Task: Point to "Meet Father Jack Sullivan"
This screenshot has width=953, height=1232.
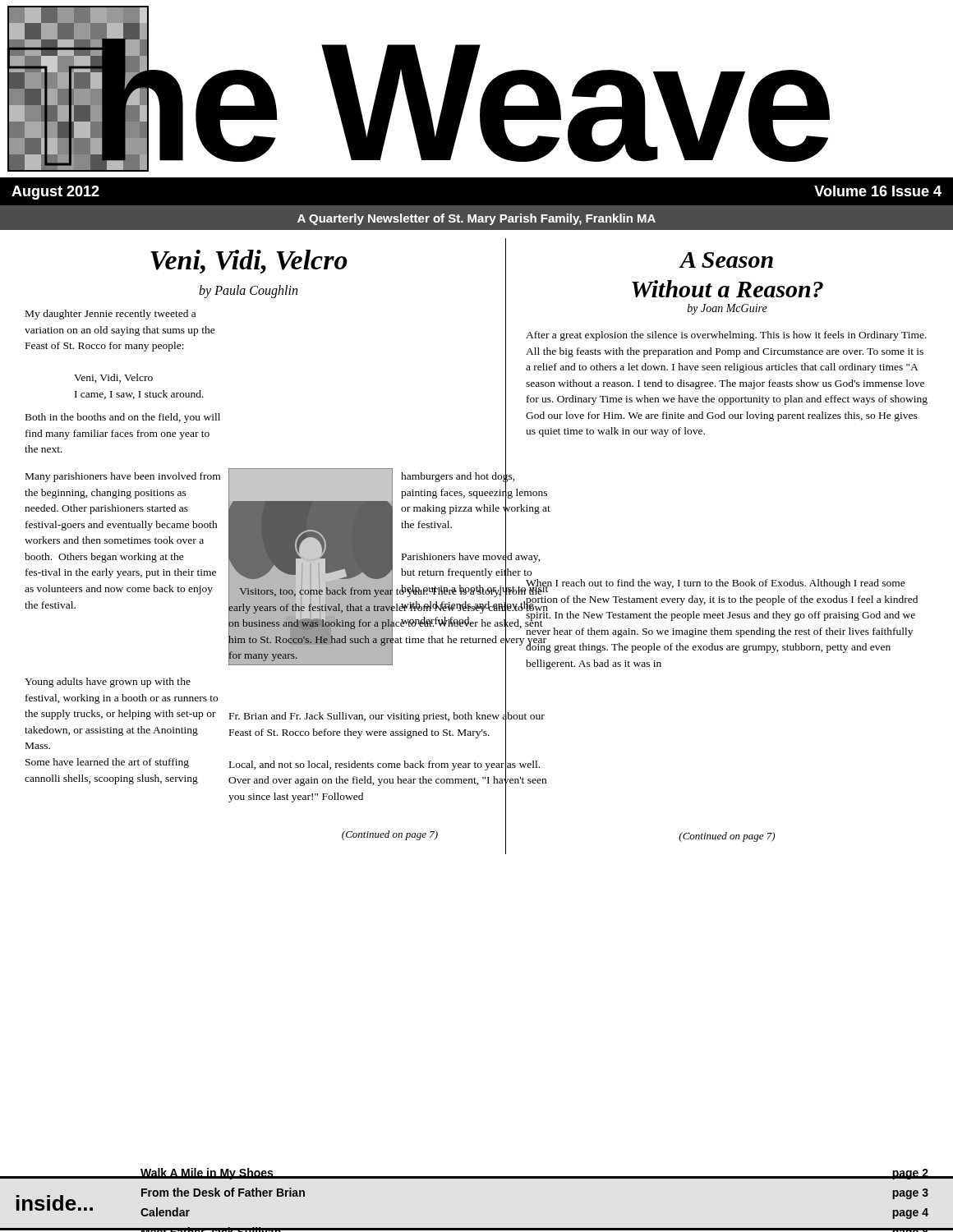Action: 211,1229
